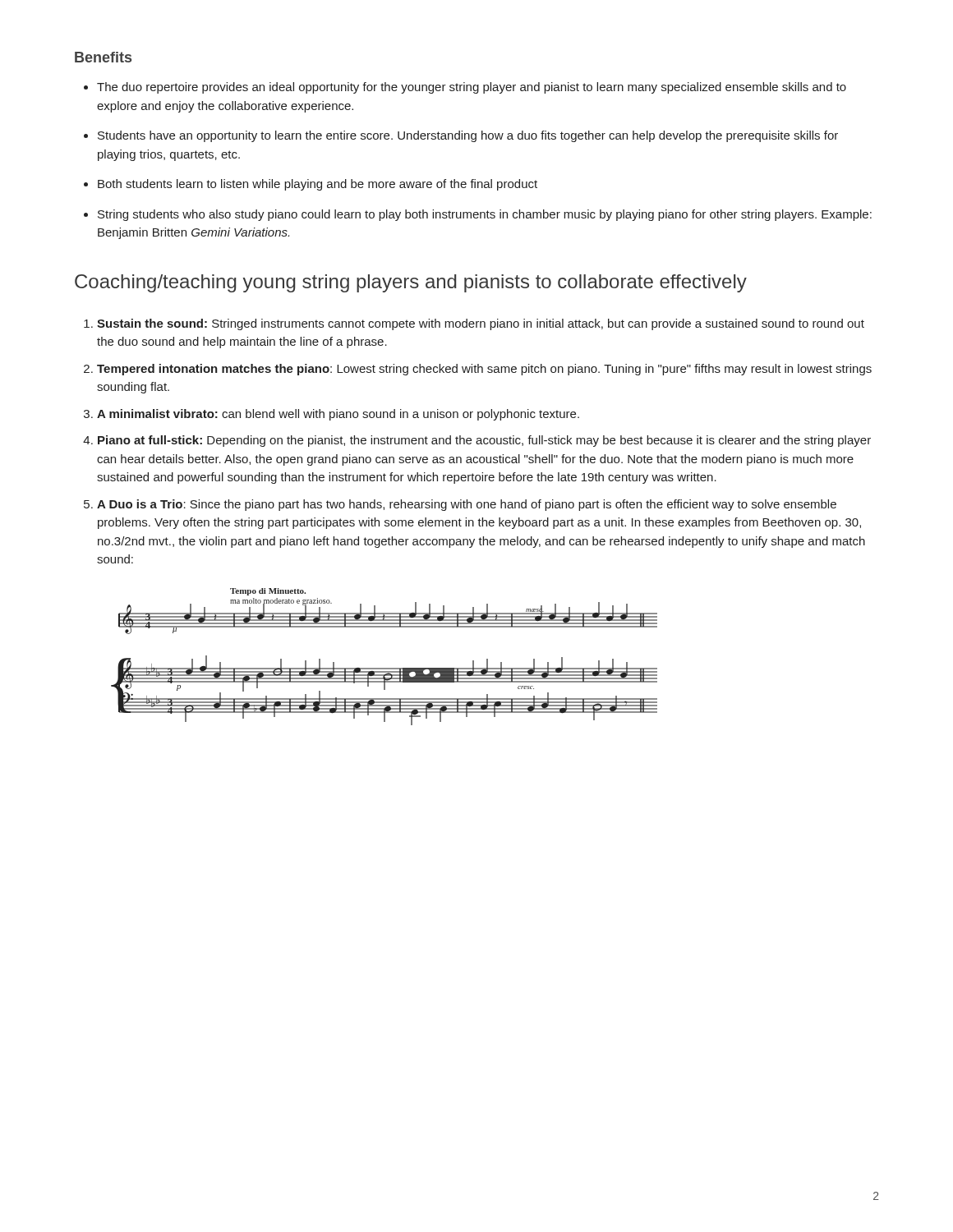This screenshot has width=953, height=1232.
Task: Navigate to the passage starting "String students who also"
Action: pos(485,223)
